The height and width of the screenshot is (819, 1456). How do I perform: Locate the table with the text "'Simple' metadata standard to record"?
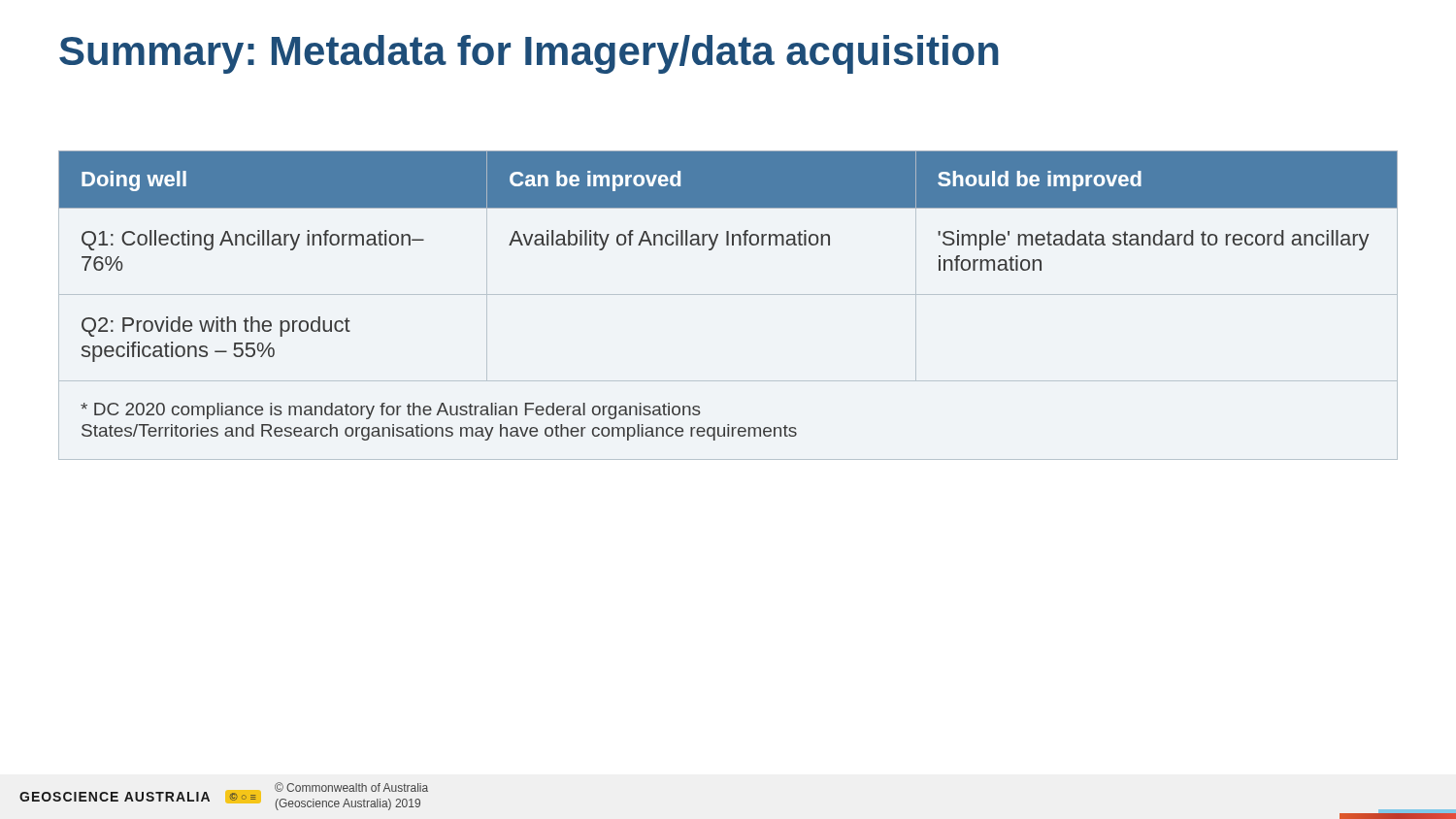point(728,305)
